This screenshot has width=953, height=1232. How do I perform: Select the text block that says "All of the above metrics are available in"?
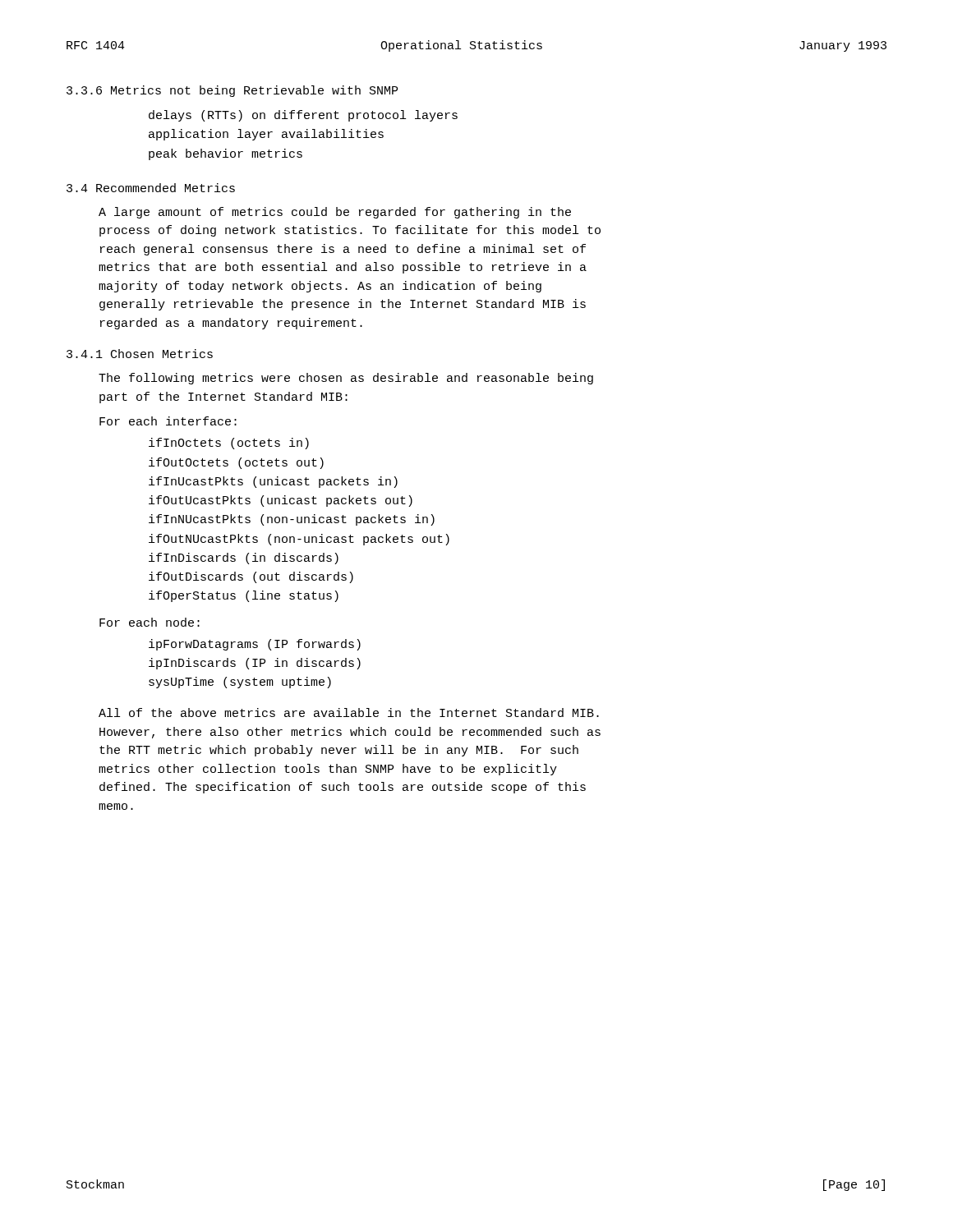[350, 761]
